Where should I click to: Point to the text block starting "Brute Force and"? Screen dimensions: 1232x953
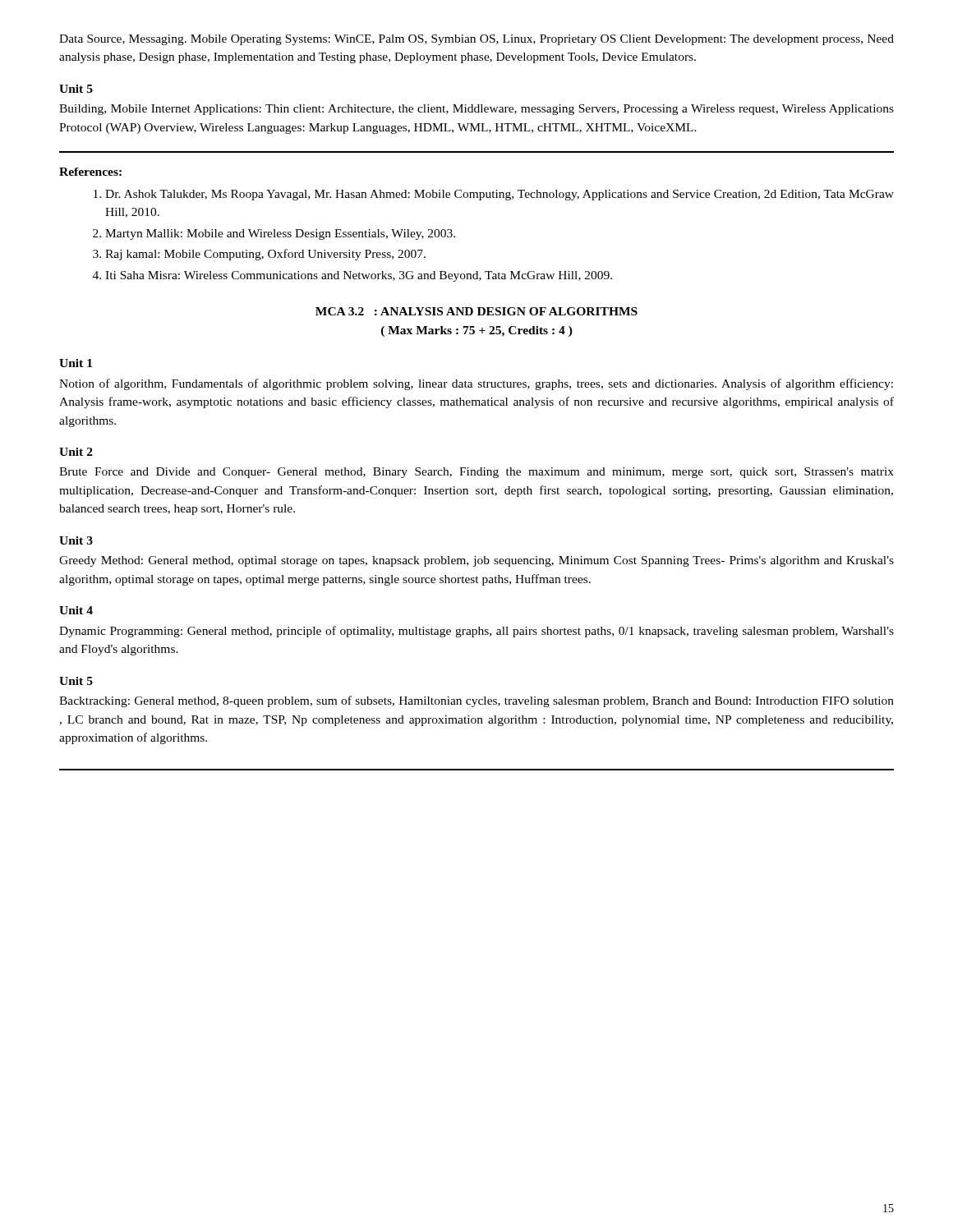tap(476, 490)
